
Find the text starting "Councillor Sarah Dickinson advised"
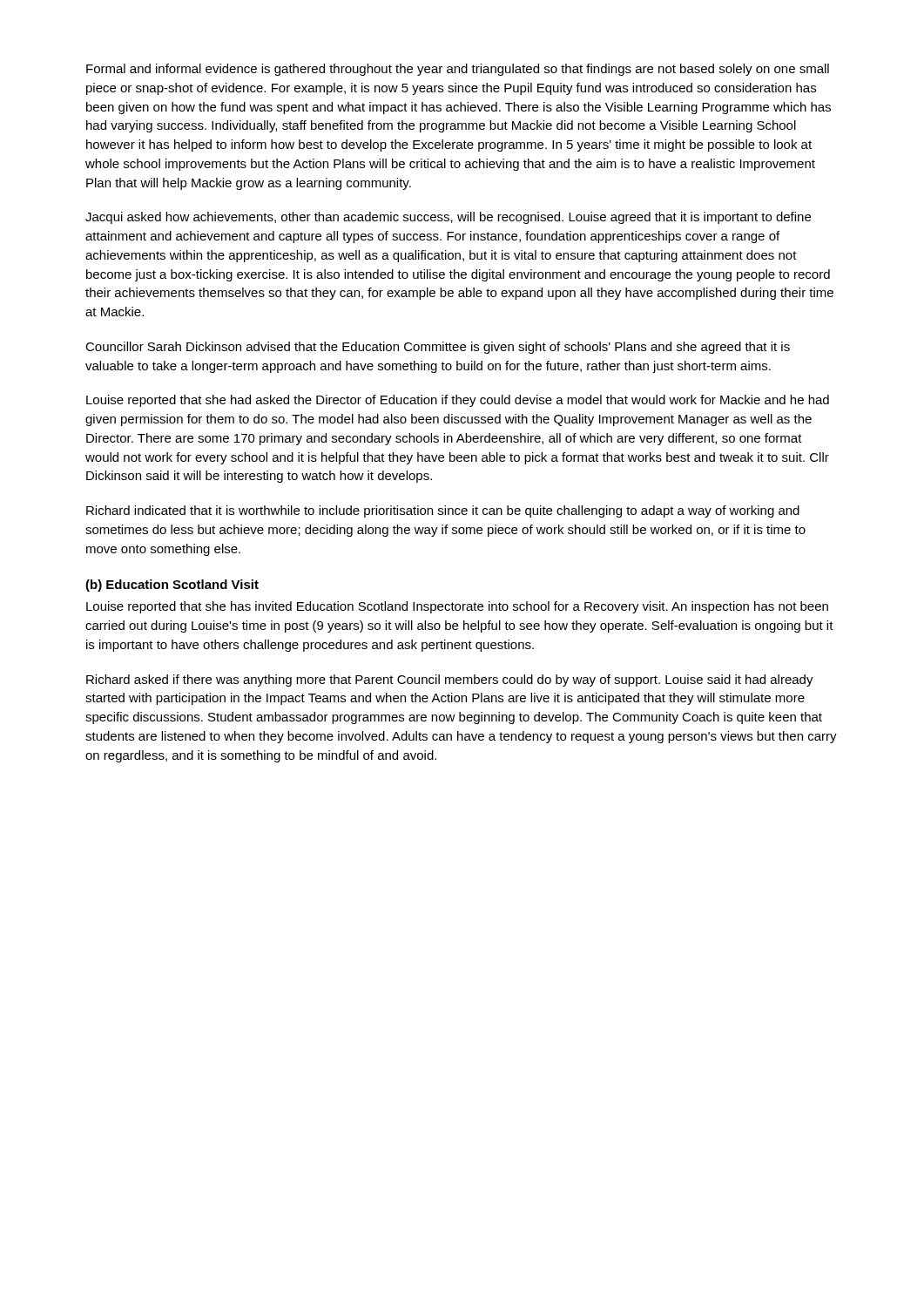438,356
